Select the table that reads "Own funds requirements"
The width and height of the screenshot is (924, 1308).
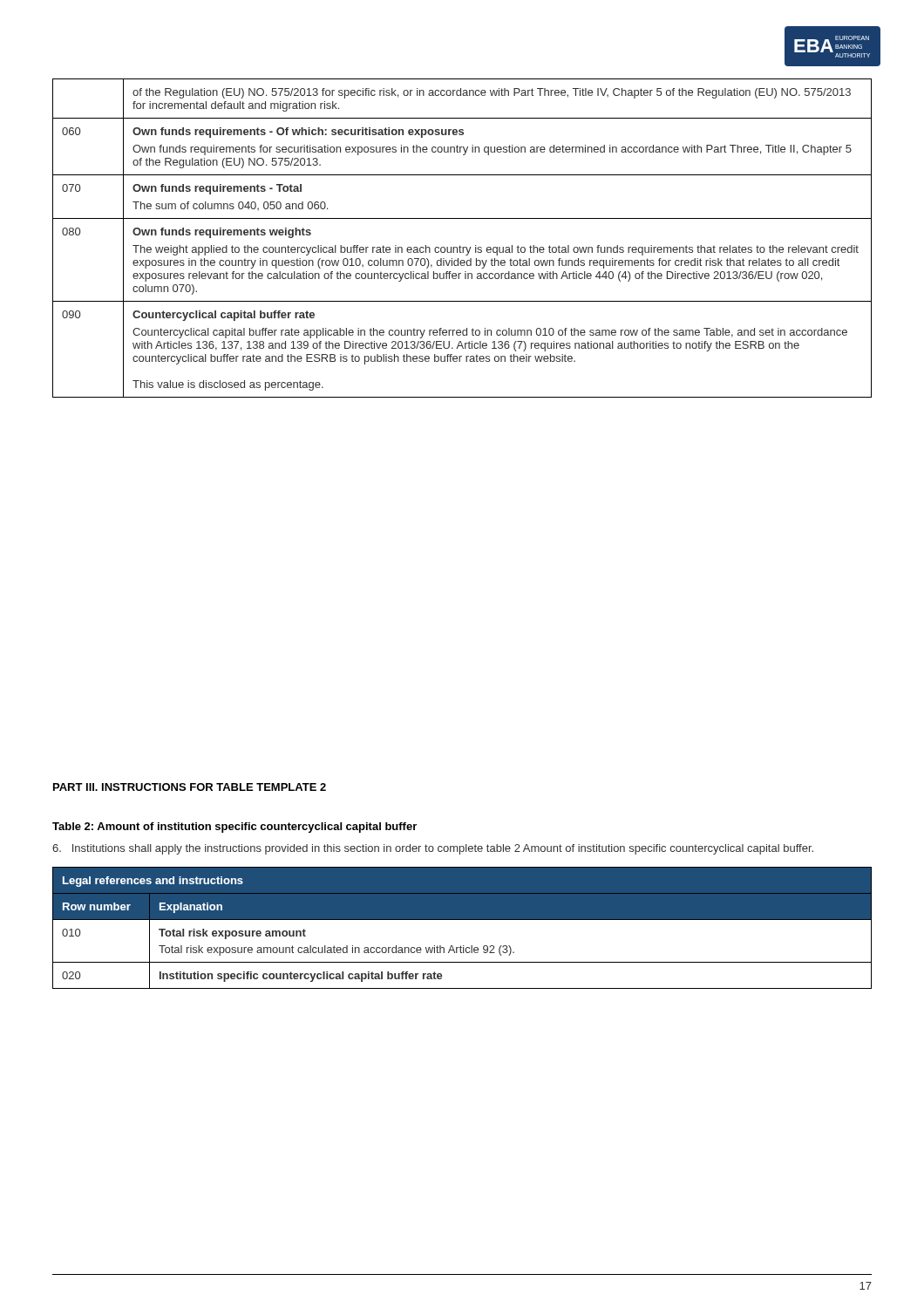(x=462, y=238)
